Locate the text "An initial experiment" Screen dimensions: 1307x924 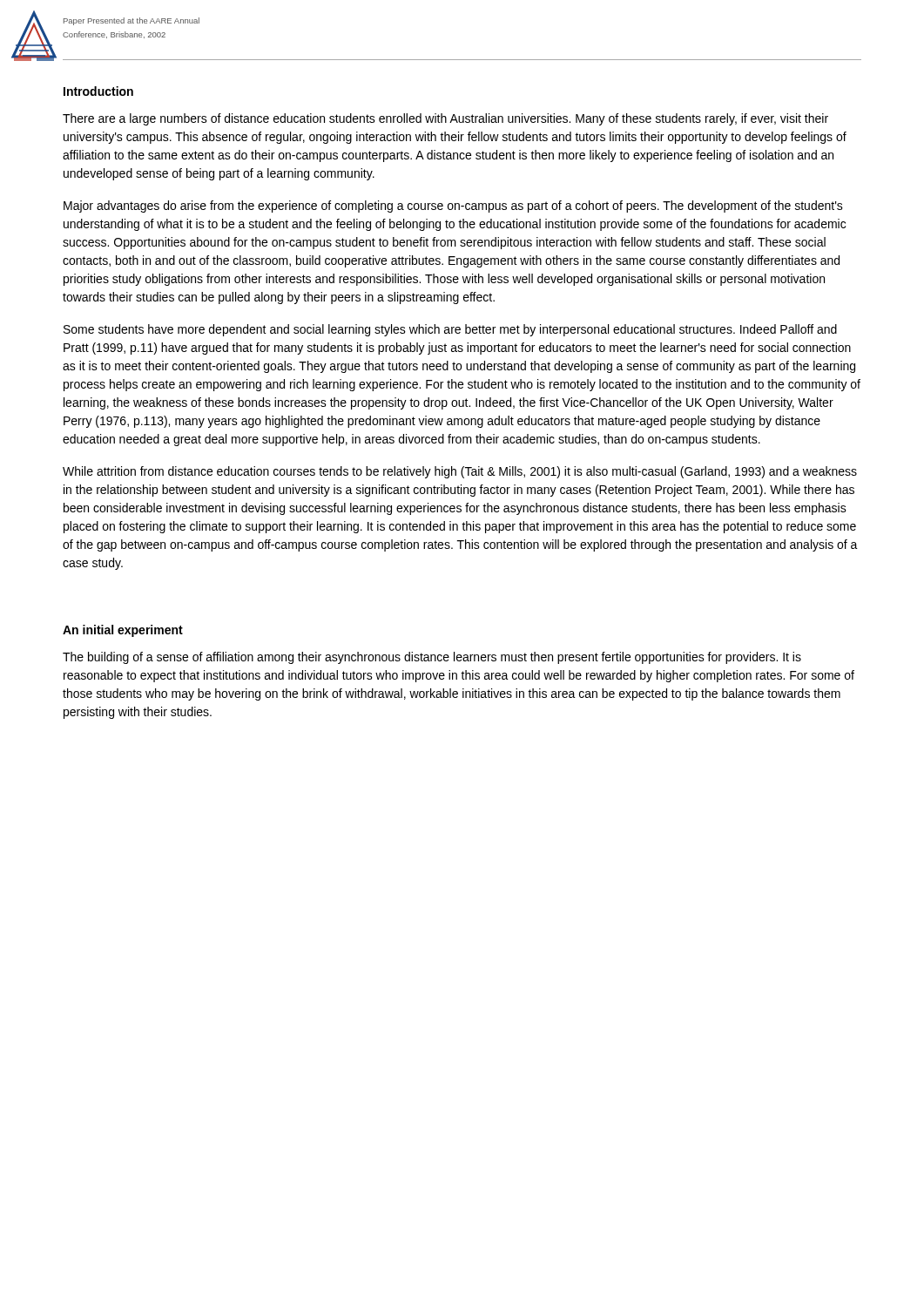pyautogui.click(x=123, y=630)
